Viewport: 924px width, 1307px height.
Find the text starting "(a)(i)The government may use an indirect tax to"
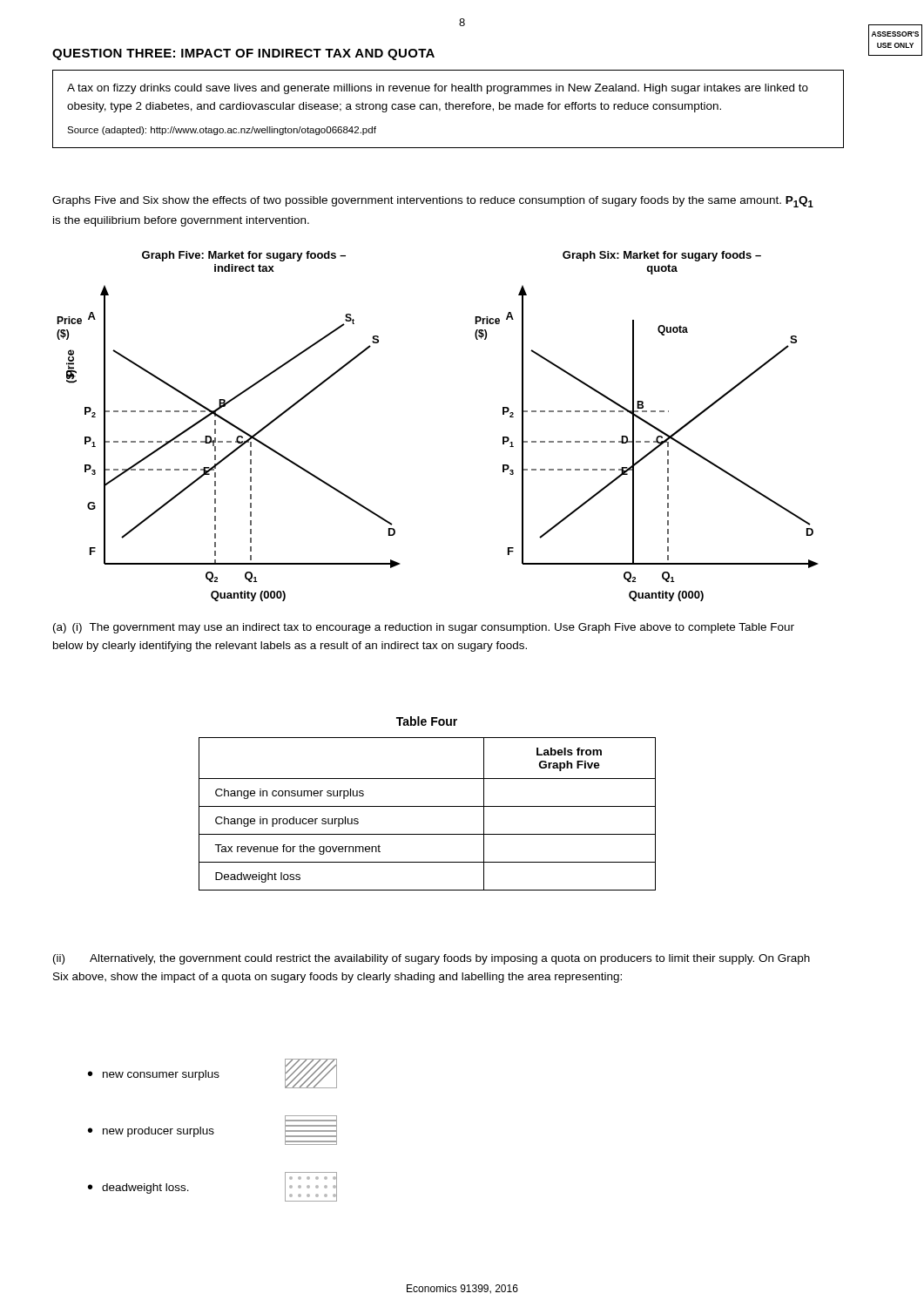[423, 636]
